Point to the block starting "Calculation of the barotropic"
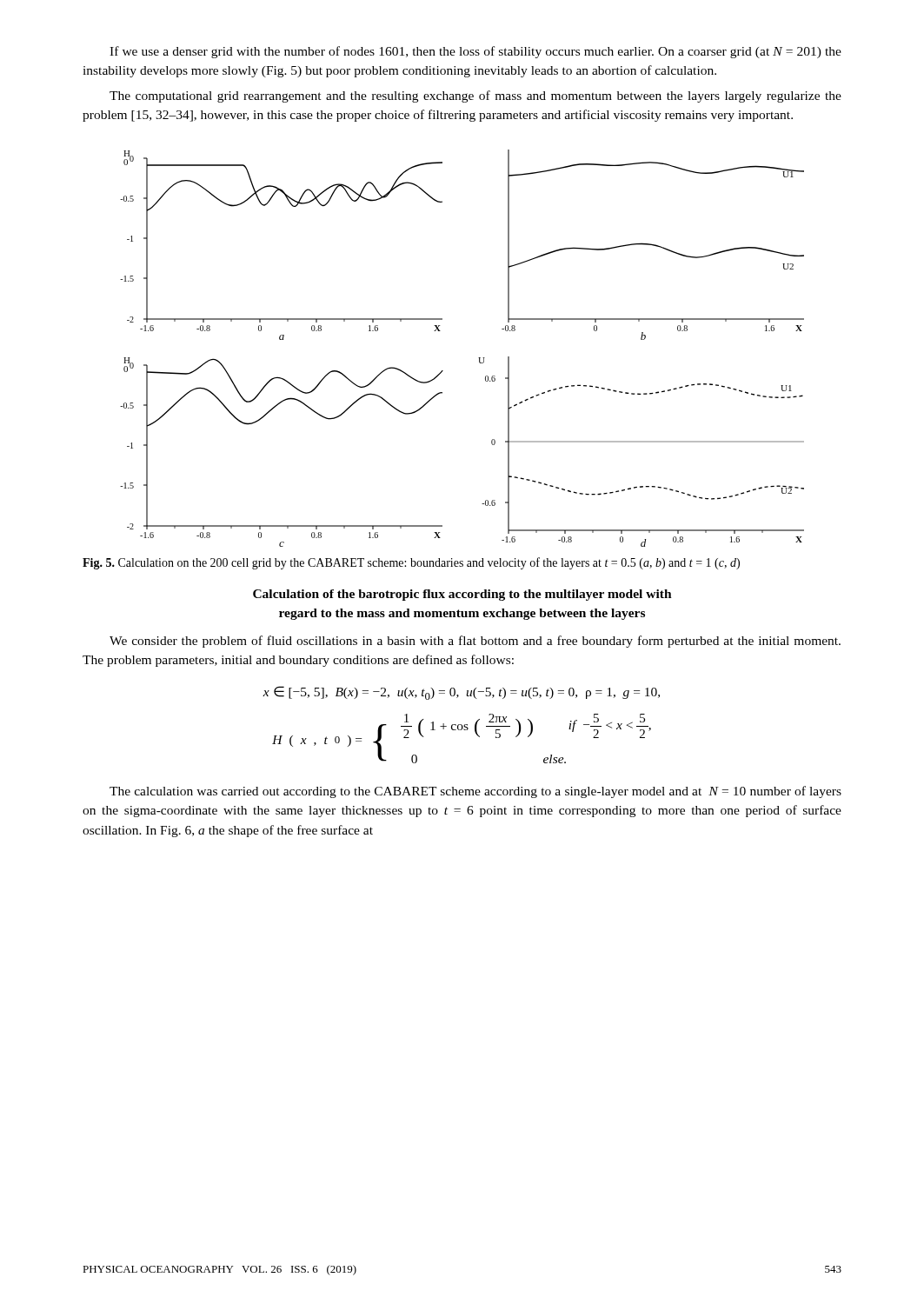924x1304 pixels. tap(462, 603)
